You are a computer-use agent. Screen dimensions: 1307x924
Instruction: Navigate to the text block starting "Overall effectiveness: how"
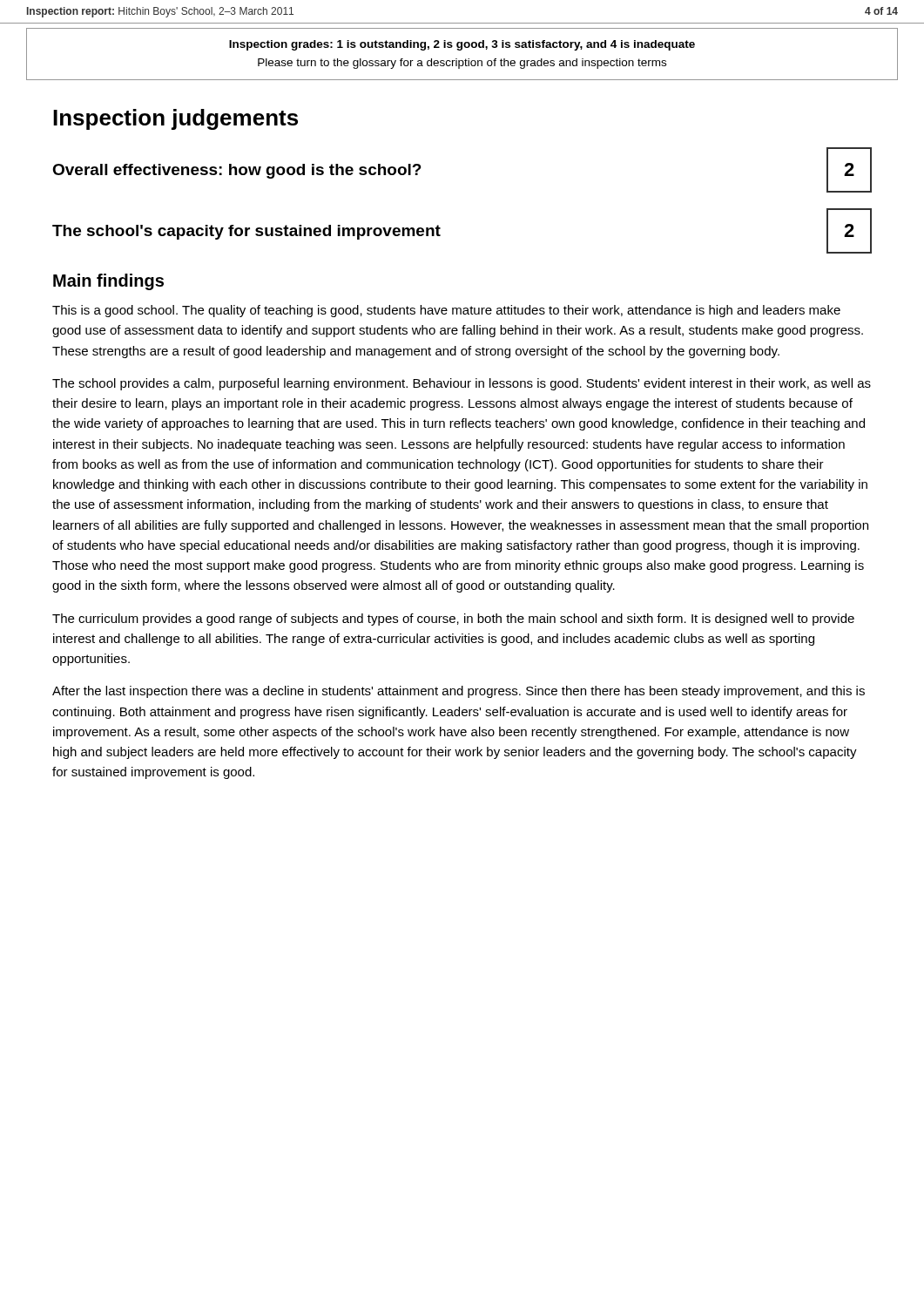click(237, 170)
